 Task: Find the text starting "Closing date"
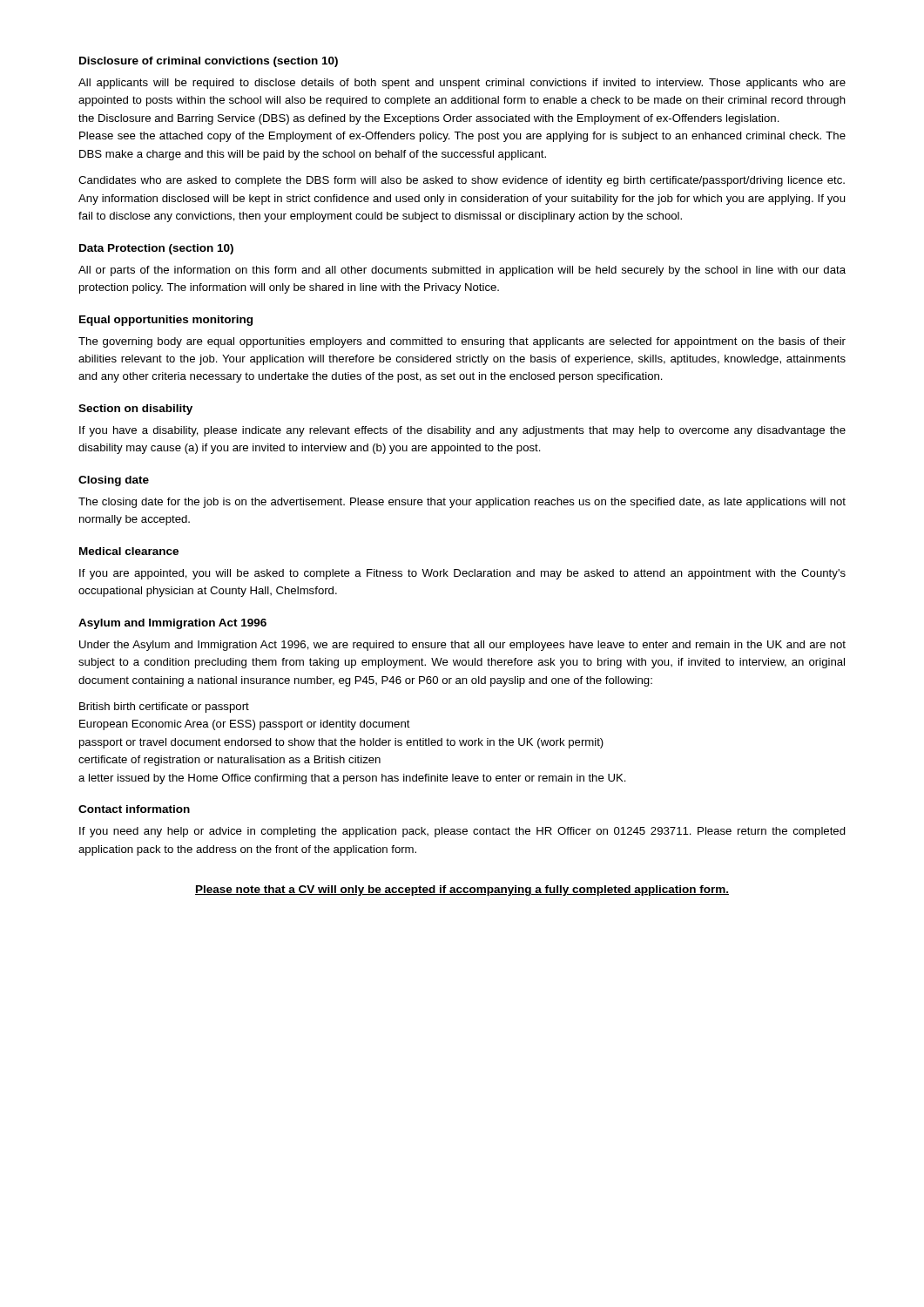[x=114, y=480]
